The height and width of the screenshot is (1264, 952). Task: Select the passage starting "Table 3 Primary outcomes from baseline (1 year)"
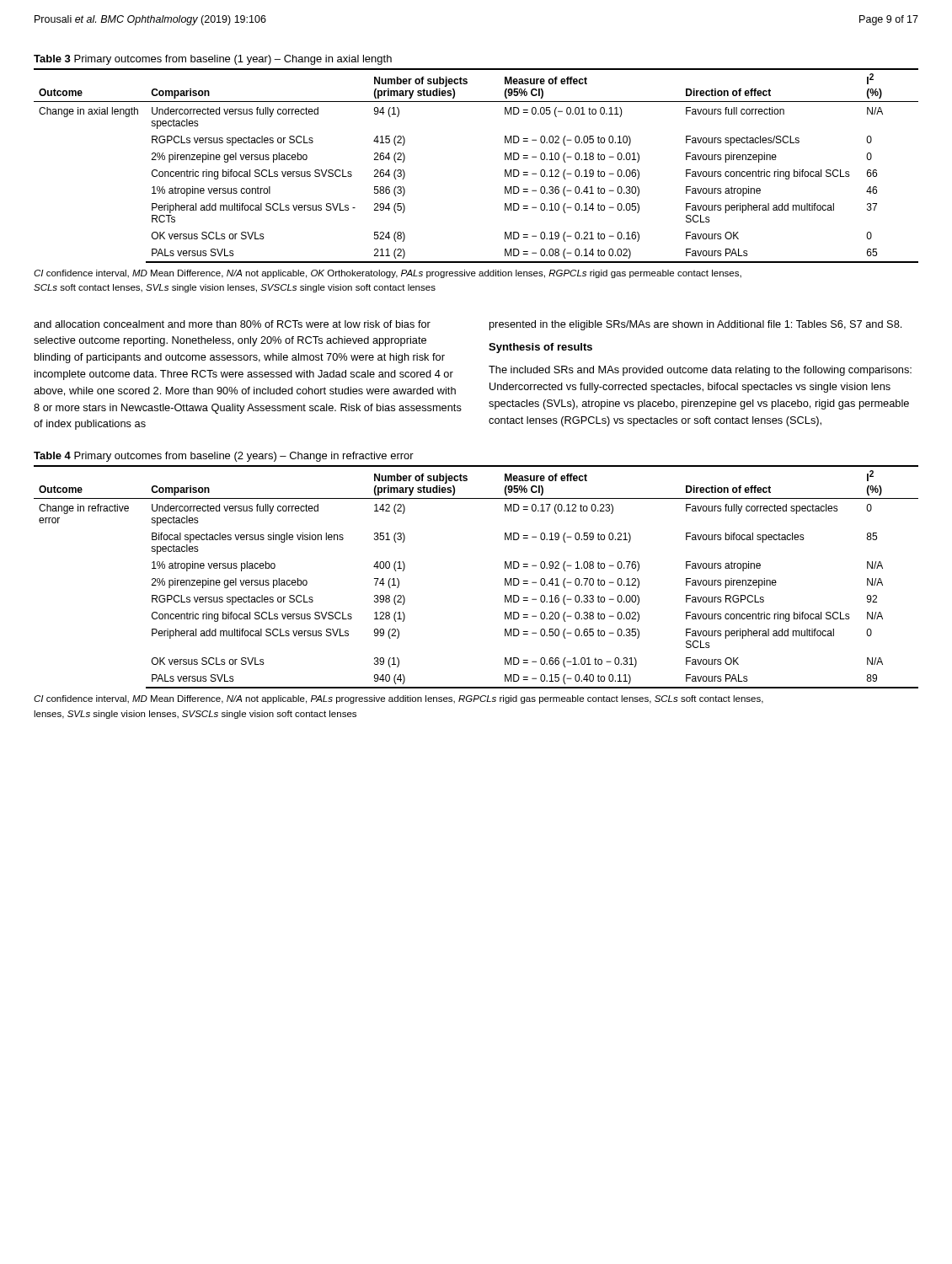[213, 59]
